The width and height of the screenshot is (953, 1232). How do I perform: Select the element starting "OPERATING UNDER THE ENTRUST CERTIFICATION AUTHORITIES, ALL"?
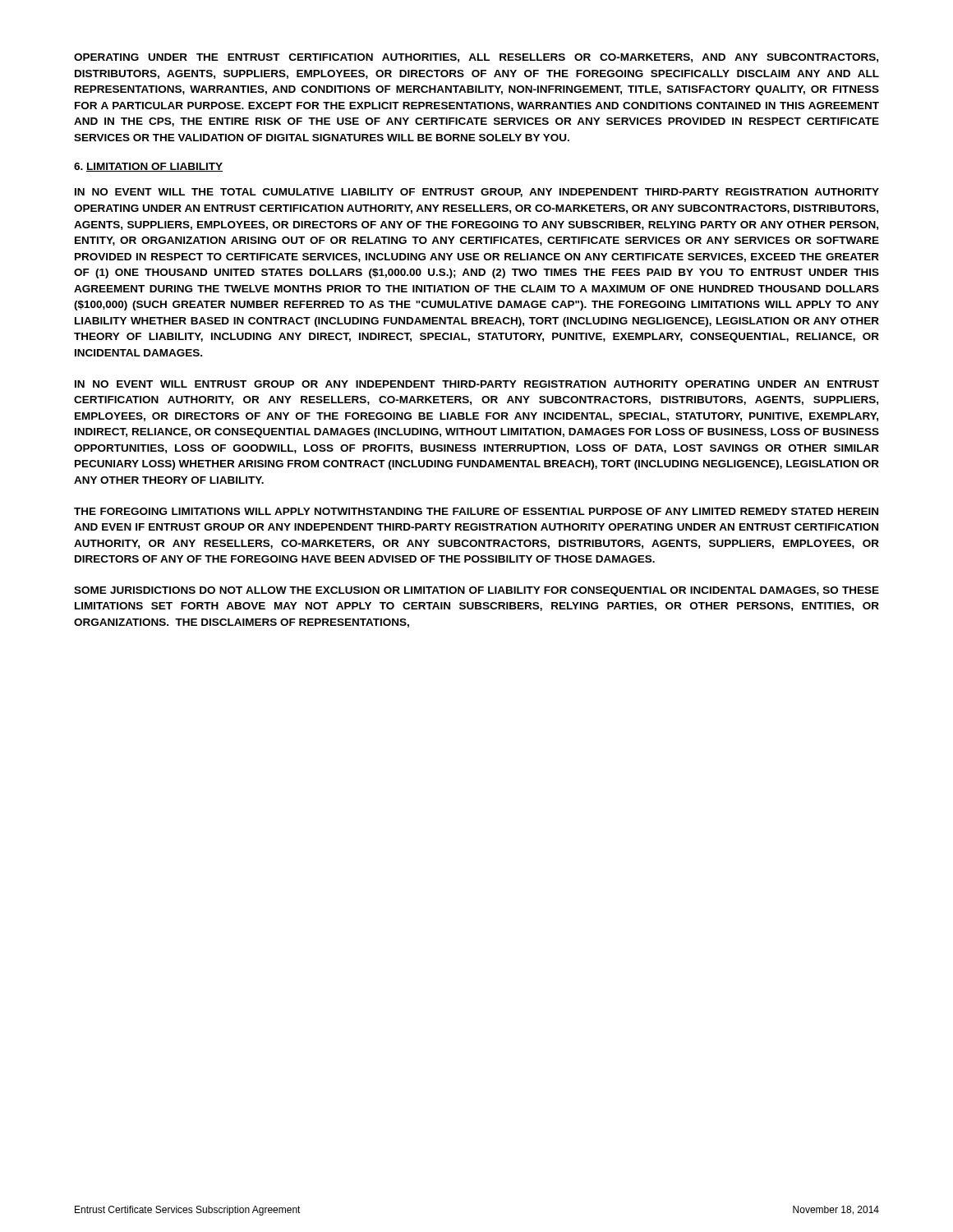(x=476, y=97)
